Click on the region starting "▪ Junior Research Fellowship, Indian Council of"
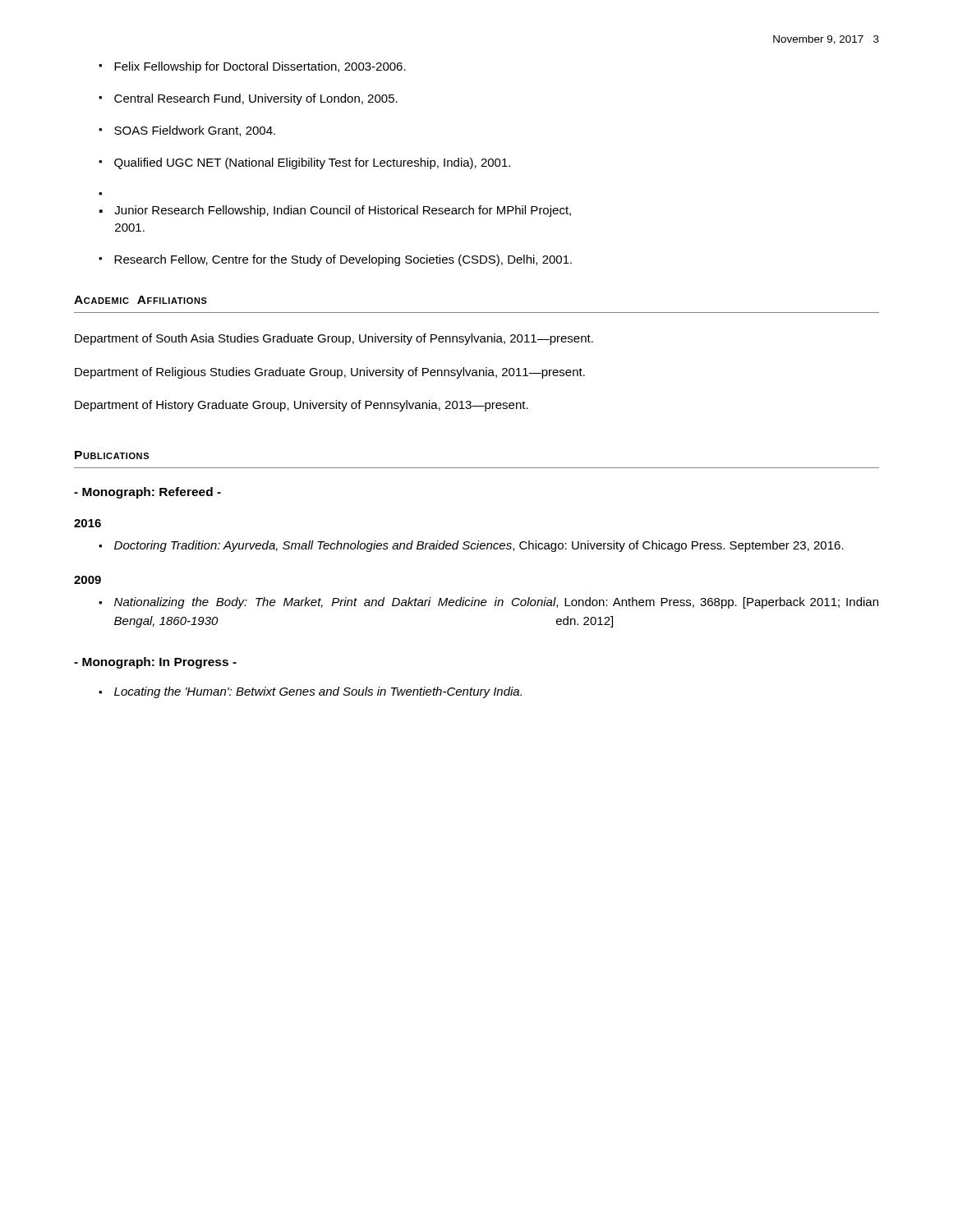Screen dimensions: 1232x953 [489, 219]
